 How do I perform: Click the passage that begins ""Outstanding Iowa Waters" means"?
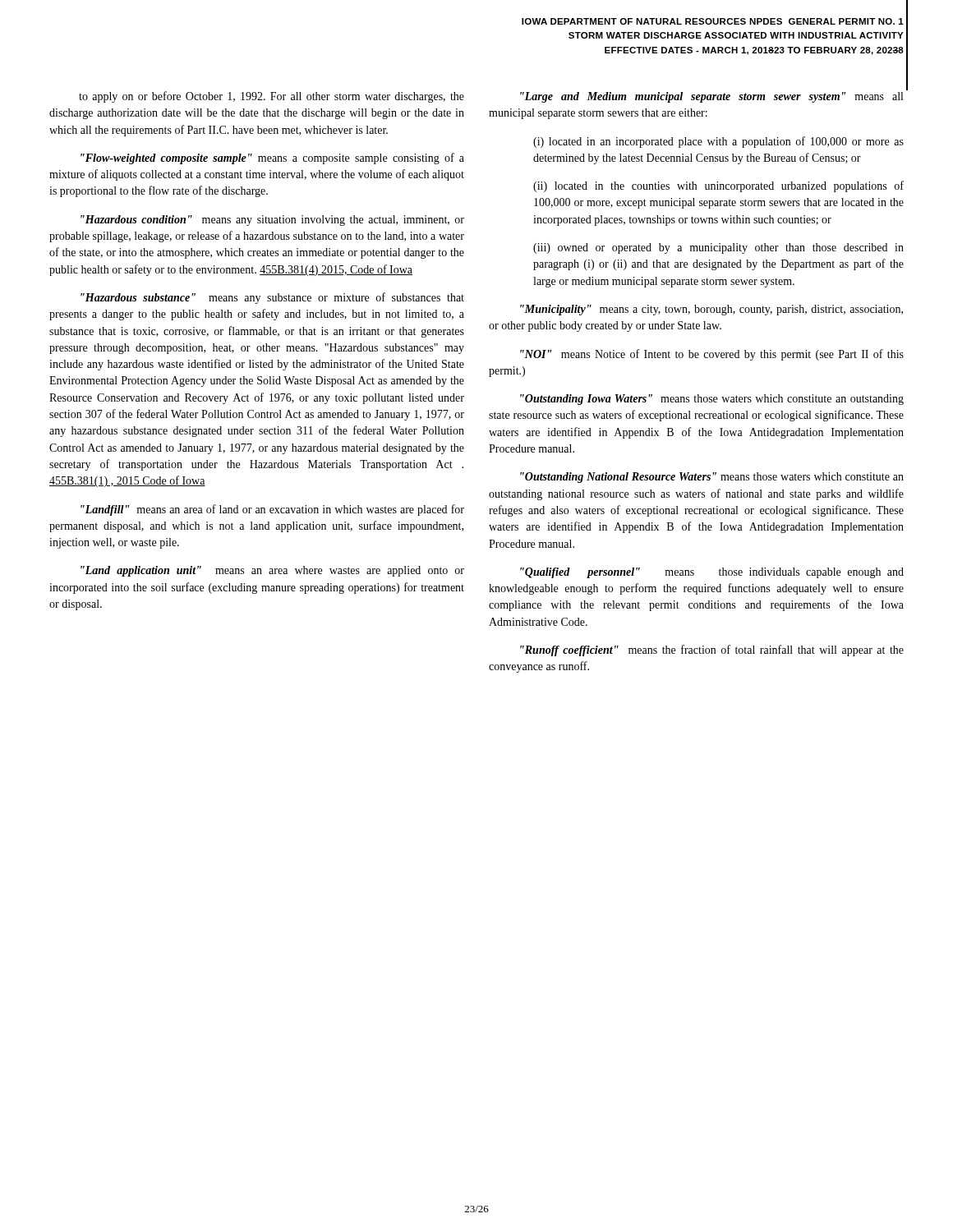pyautogui.click(x=696, y=424)
